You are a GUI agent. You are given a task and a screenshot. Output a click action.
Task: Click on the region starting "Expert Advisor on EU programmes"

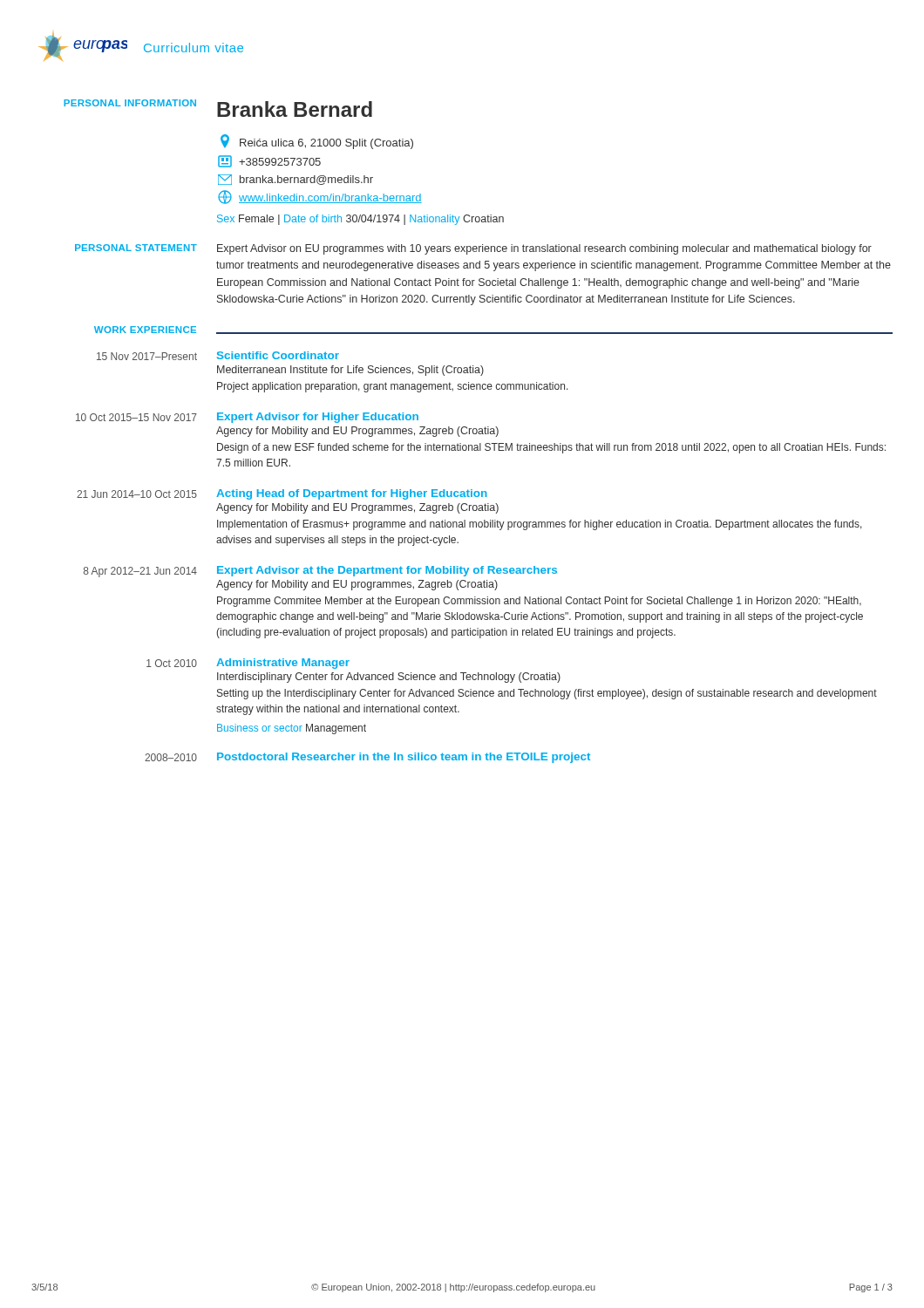(554, 274)
